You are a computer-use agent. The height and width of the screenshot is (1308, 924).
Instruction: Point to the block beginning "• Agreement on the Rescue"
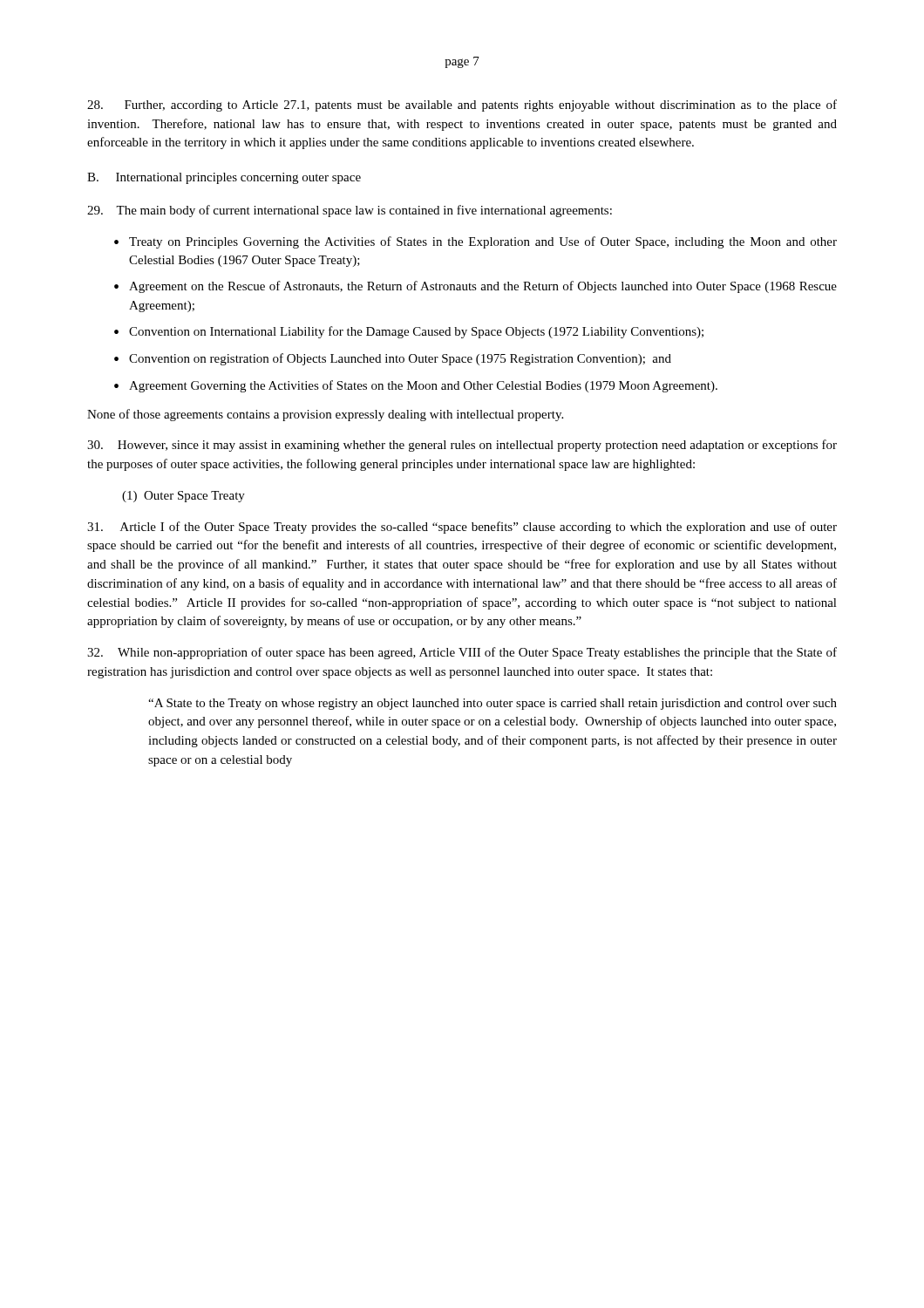475,296
